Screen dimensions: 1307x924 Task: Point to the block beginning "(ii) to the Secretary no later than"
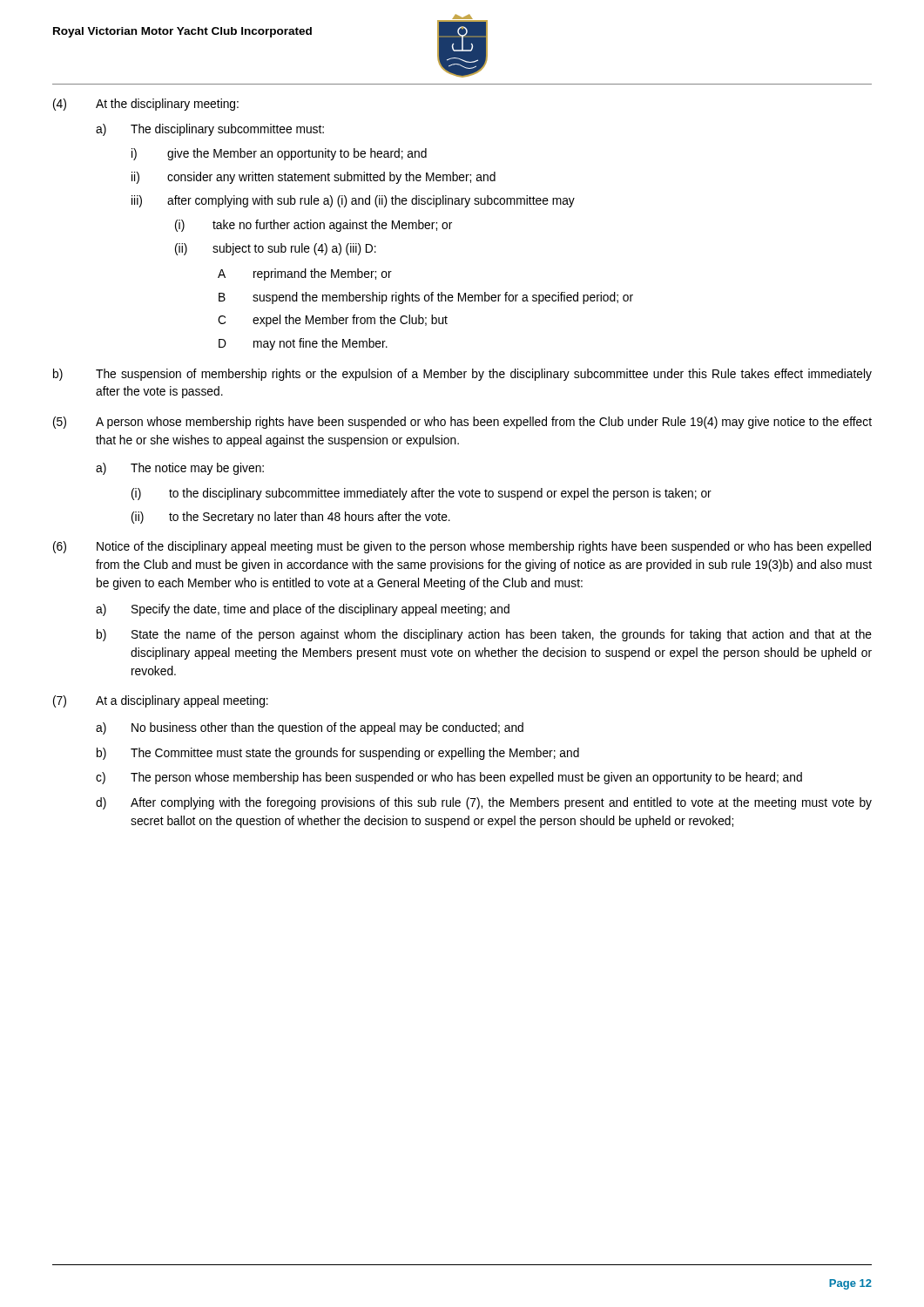pyautogui.click(x=291, y=518)
